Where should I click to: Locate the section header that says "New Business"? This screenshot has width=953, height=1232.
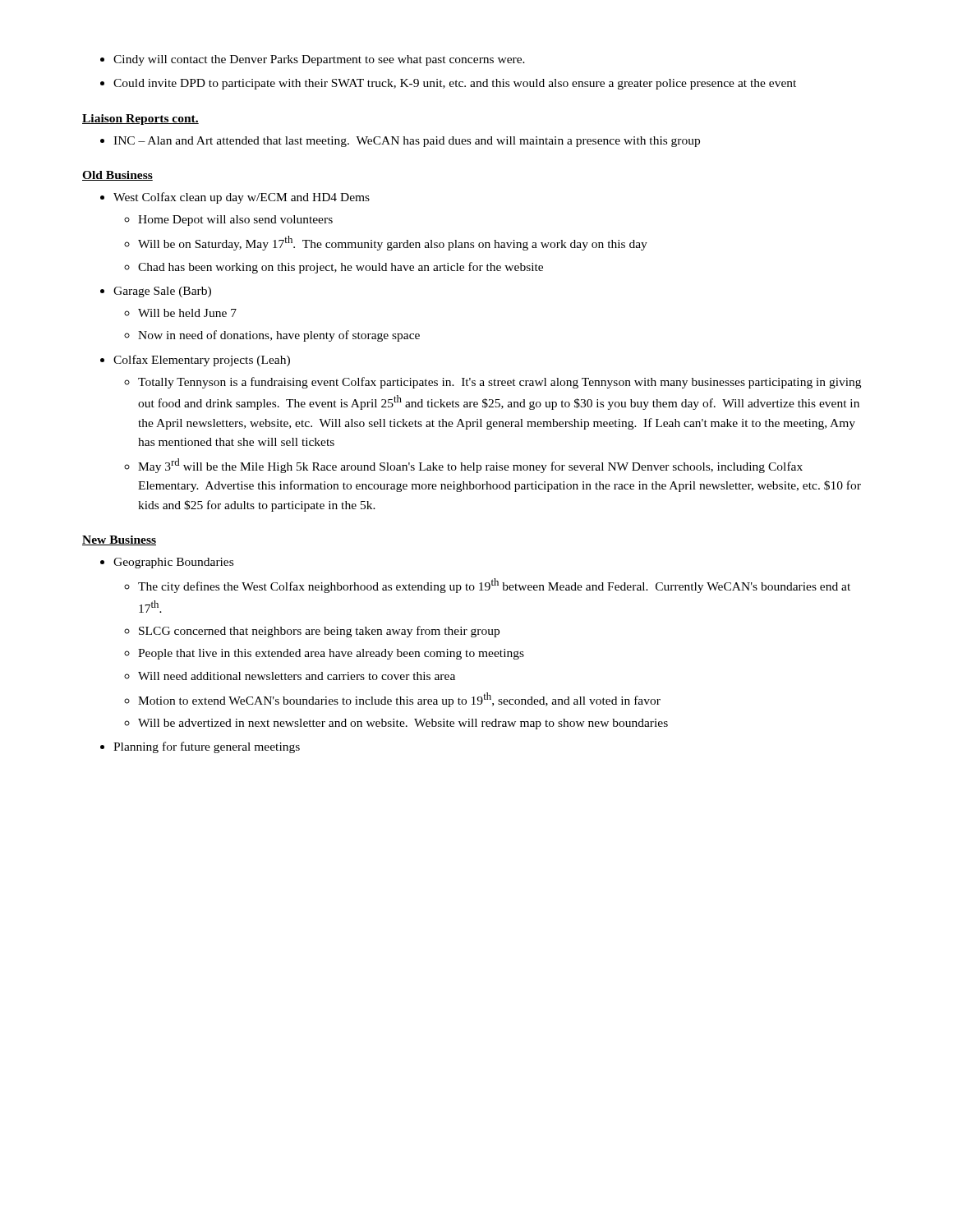(x=119, y=539)
